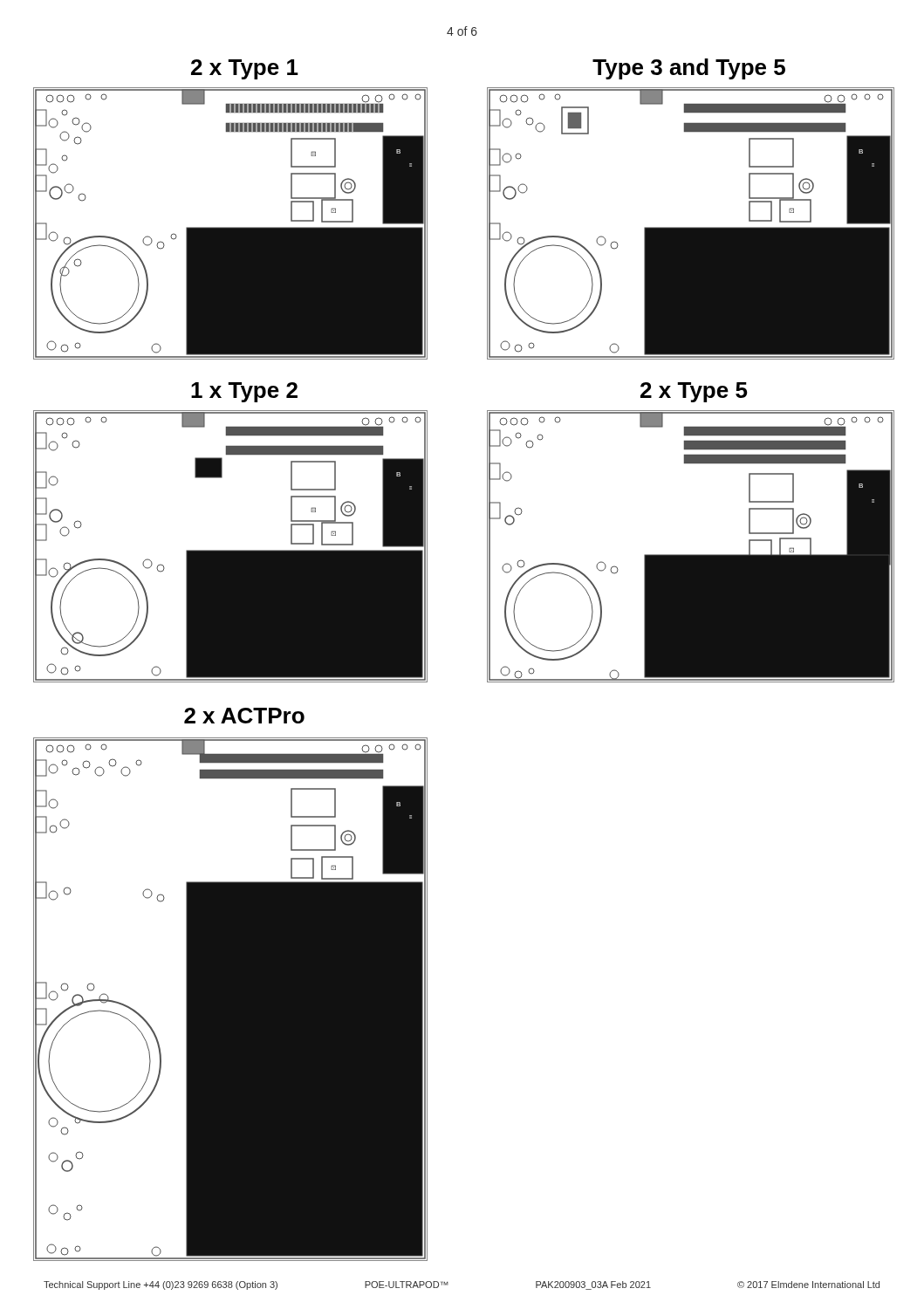This screenshot has height=1309, width=924.
Task: Find the text starting "2 x Type 1"
Action: pyautogui.click(x=244, y=67)
